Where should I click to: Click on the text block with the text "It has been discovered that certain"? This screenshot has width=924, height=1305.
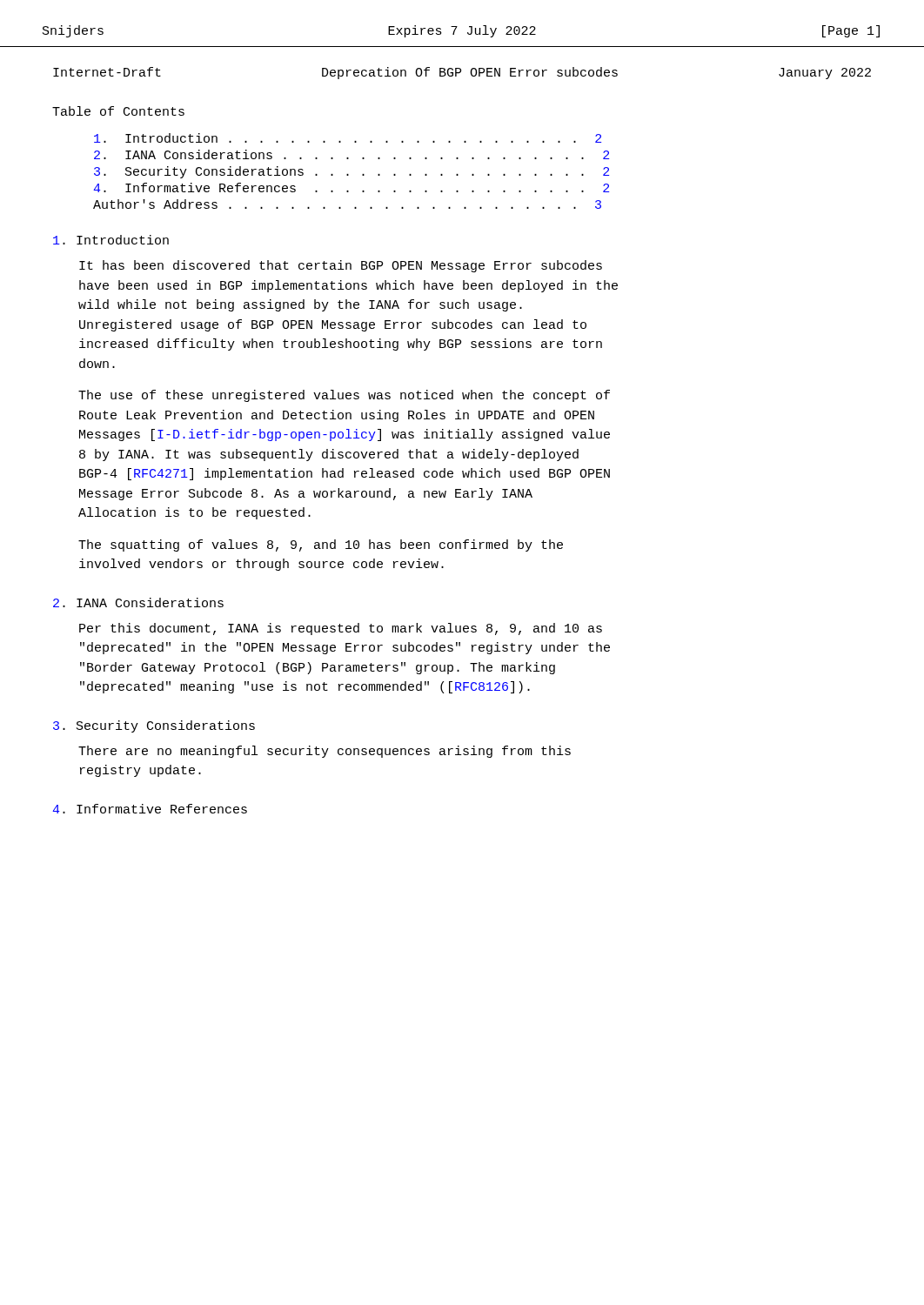click(x=348, y=316)
